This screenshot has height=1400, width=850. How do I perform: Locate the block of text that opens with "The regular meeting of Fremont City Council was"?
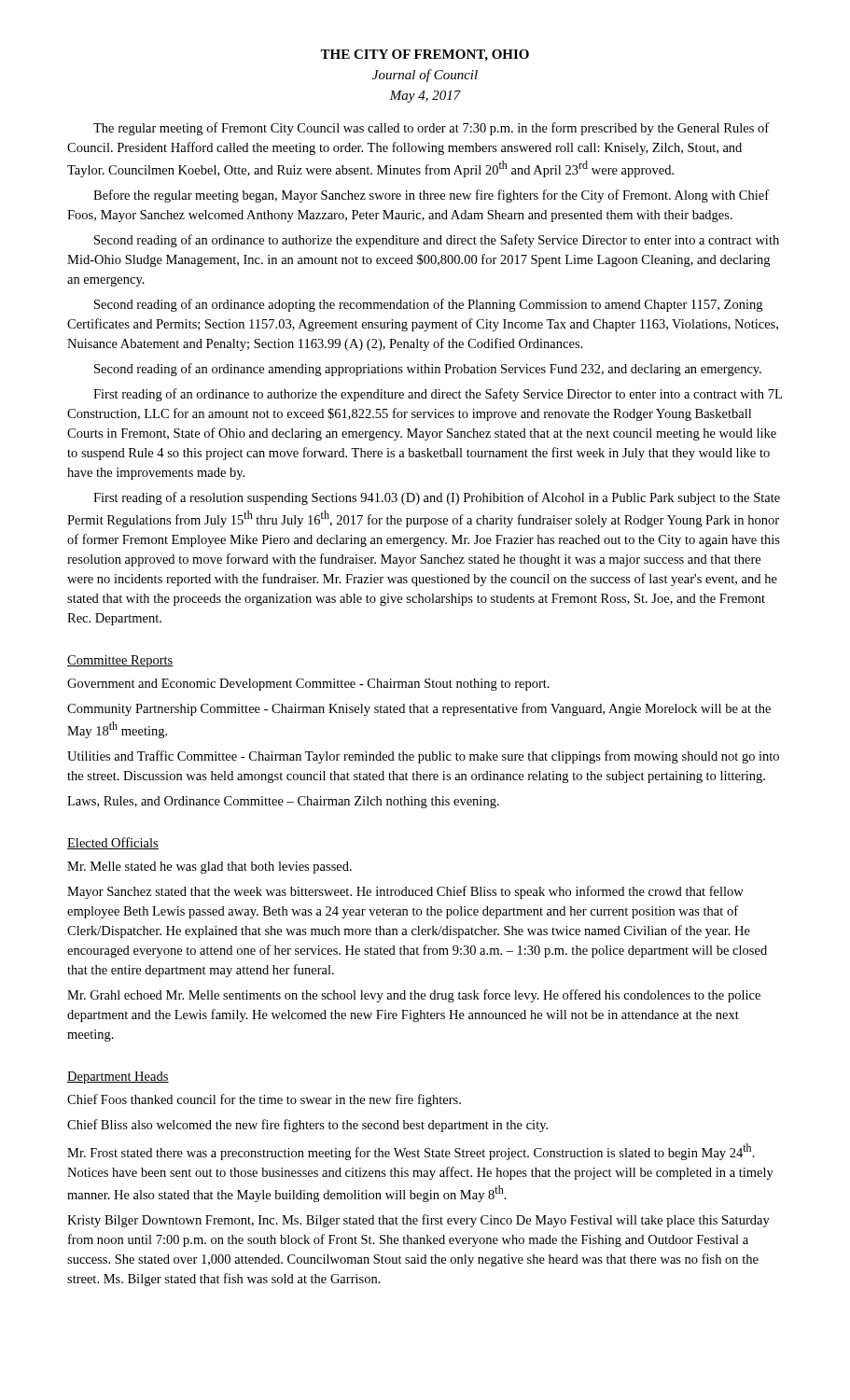[x=425, y=150]
